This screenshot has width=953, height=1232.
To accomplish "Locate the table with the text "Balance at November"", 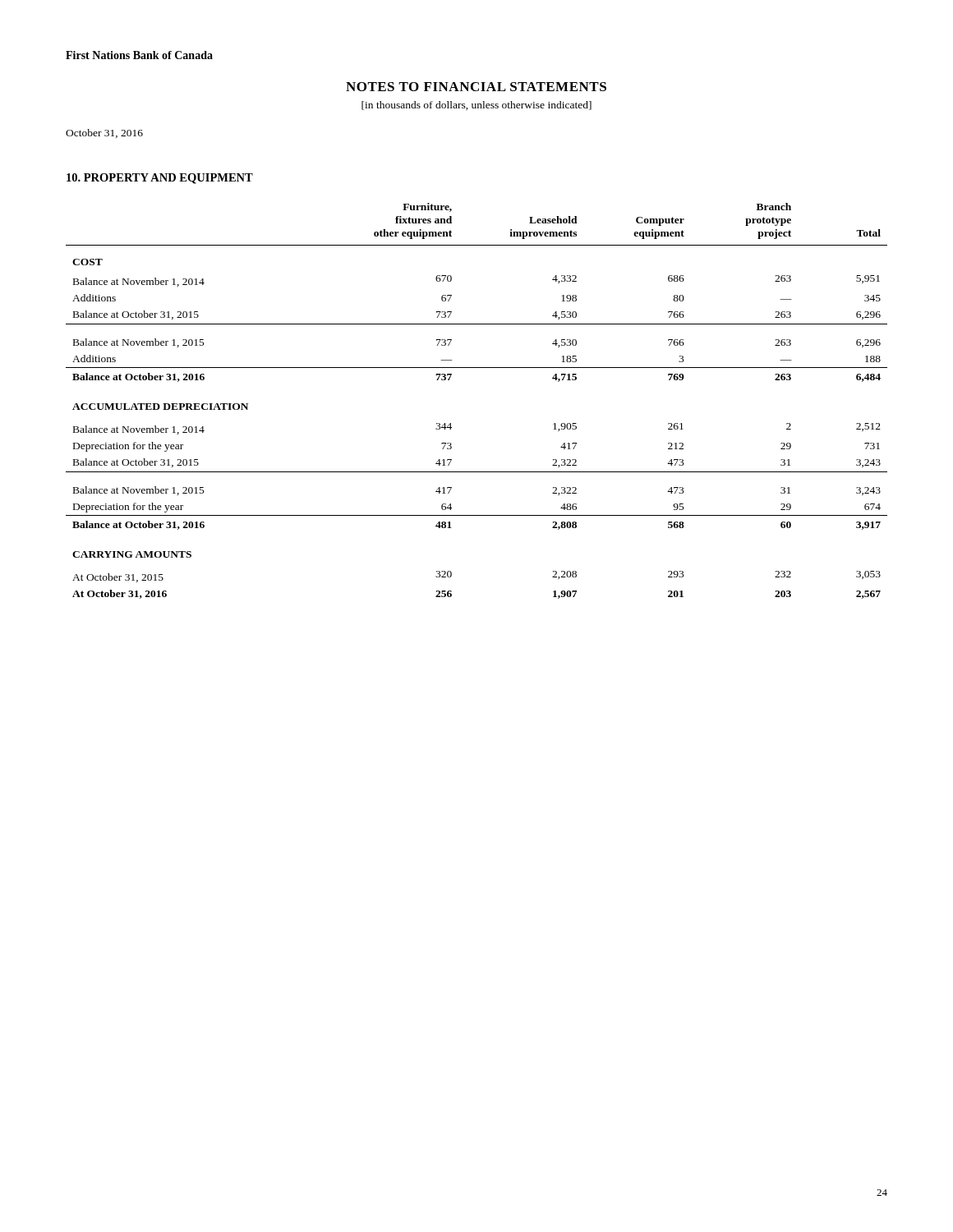I will click(x=476, y=400).
